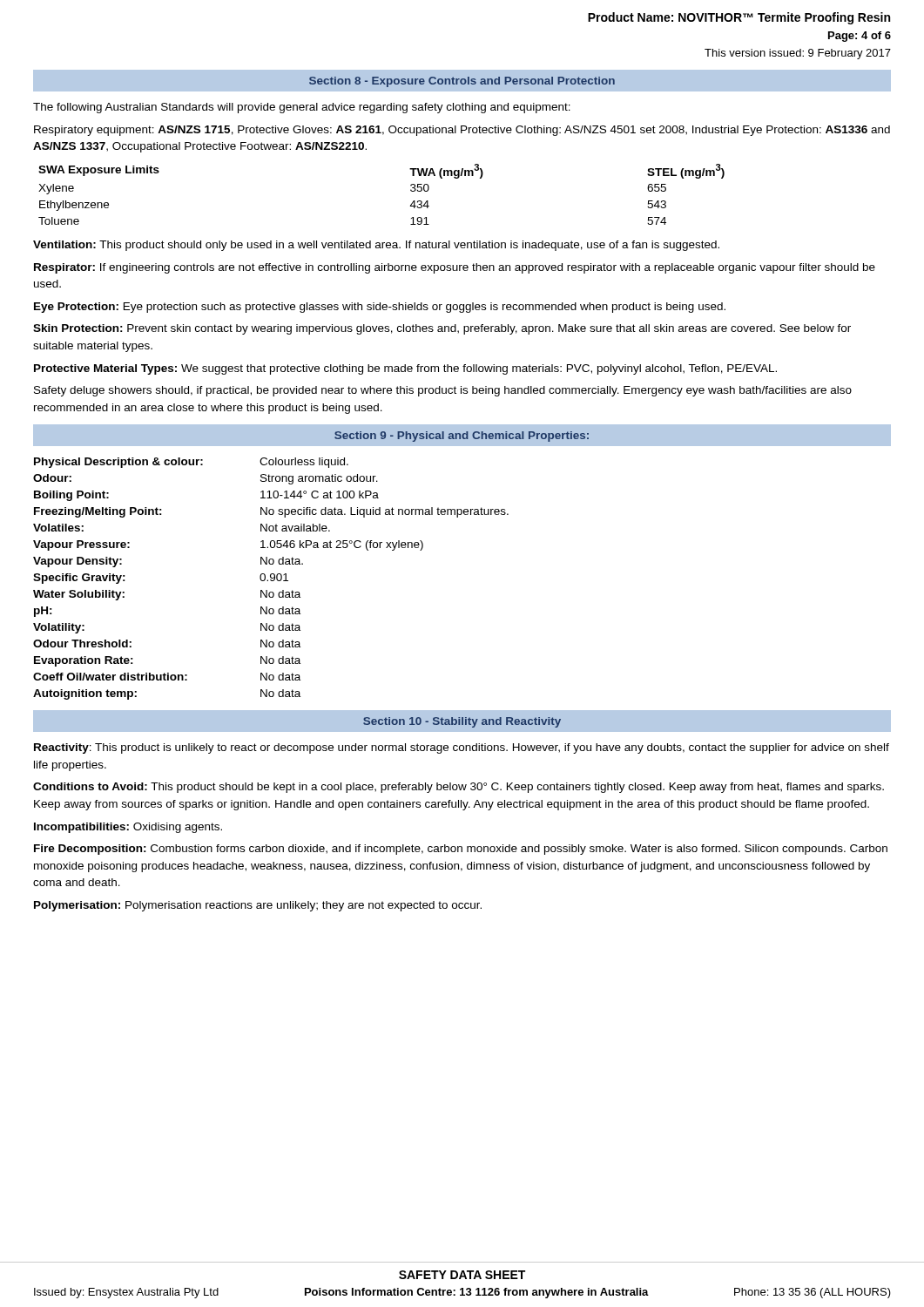Select the text starting "Fire Decomposition: Combustion"

coord(461,865)
